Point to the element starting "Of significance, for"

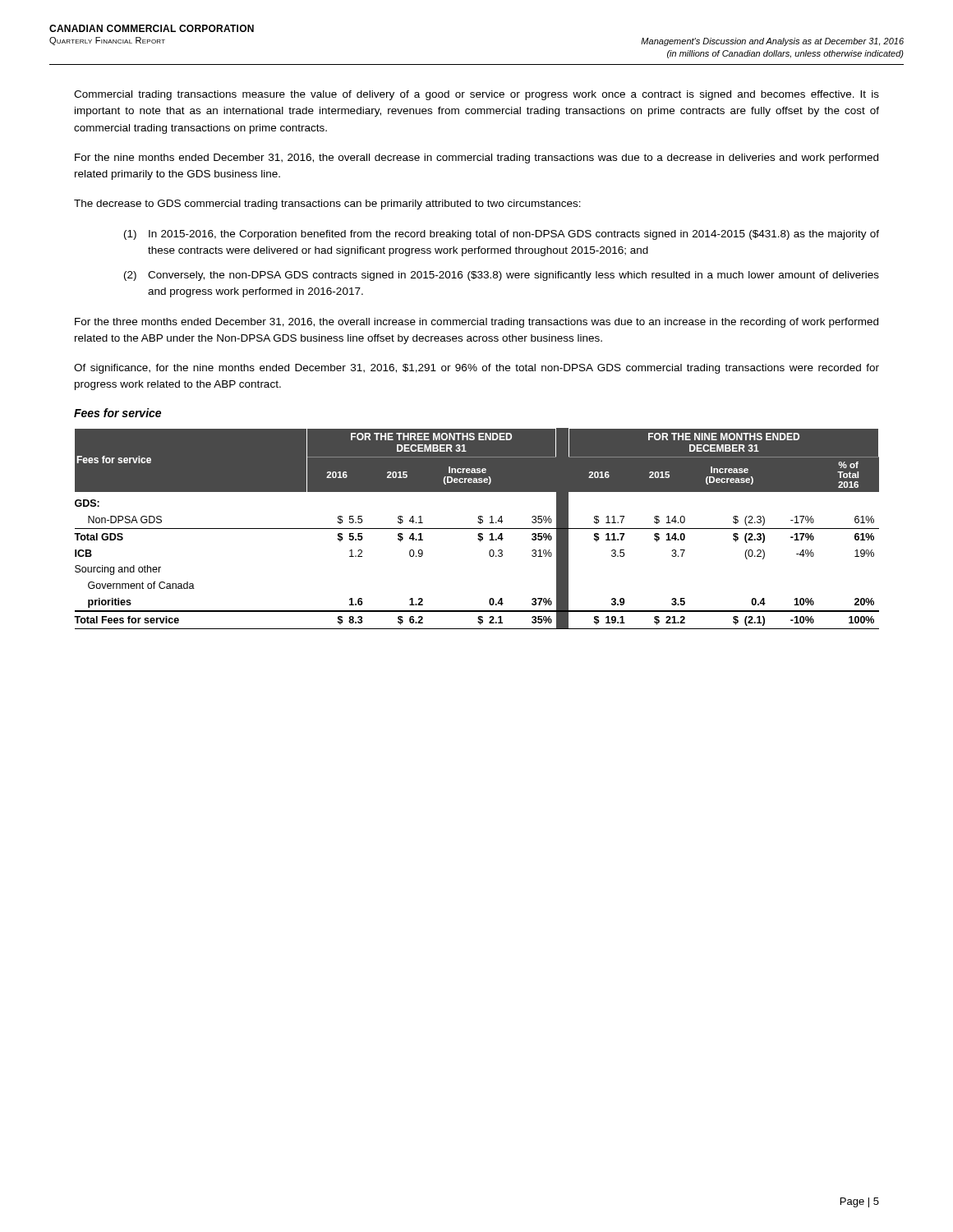tap(476, 376)
